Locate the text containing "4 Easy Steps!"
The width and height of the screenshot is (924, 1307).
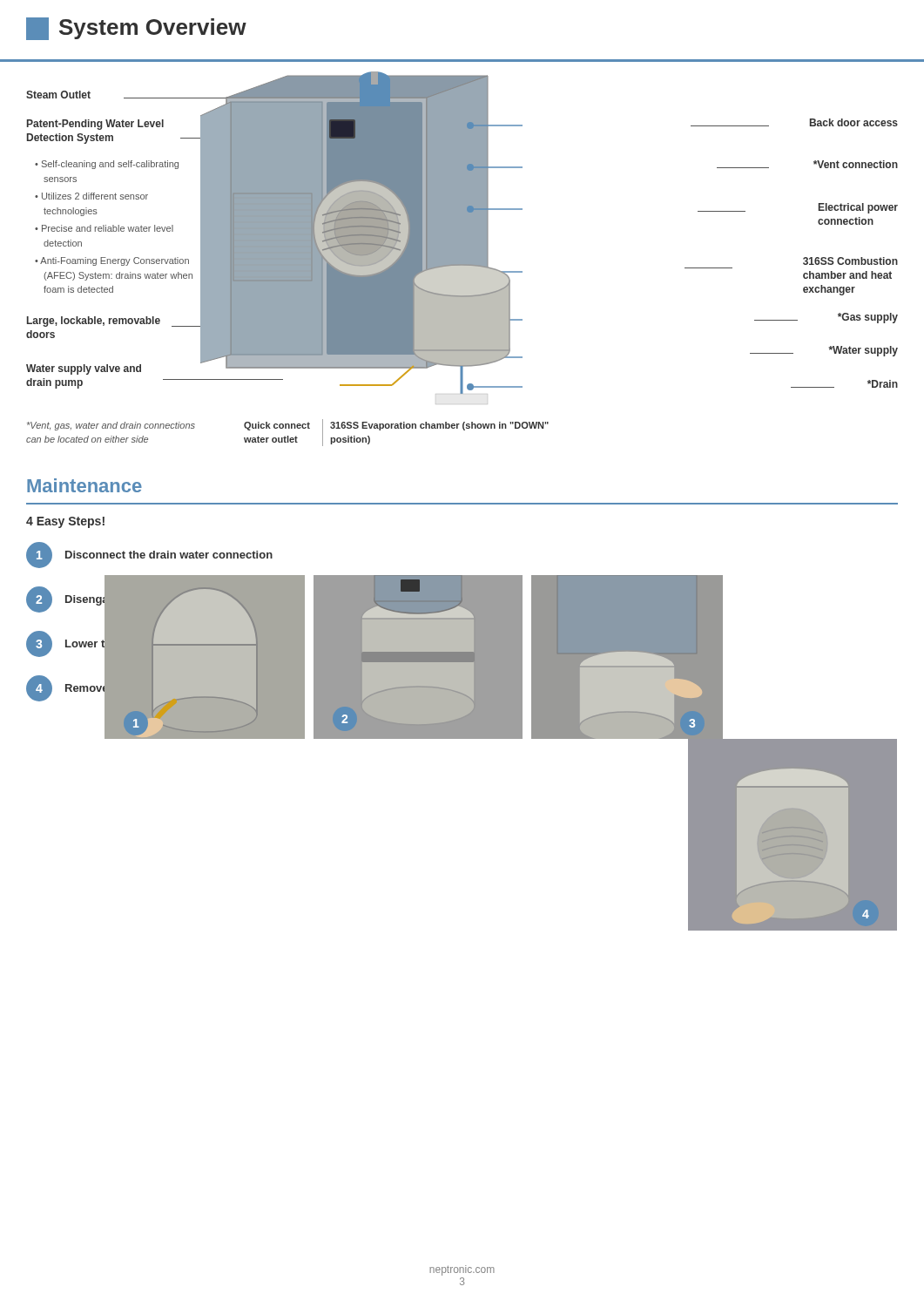pyautogui.click(x=66, y=521)
